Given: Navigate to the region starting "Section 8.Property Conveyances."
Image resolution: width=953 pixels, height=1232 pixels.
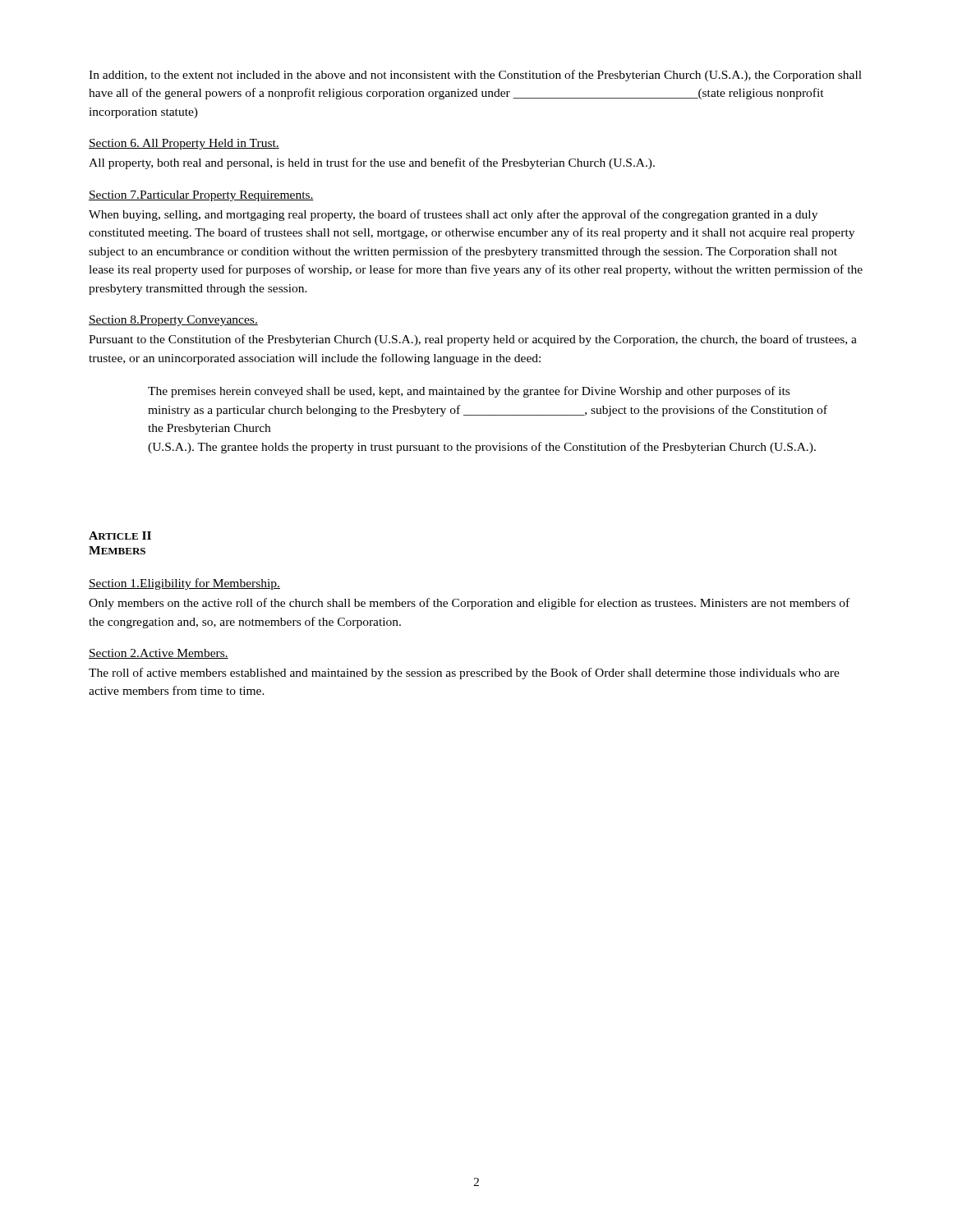Looking at the screenshot, I should [x=173, y=319].
